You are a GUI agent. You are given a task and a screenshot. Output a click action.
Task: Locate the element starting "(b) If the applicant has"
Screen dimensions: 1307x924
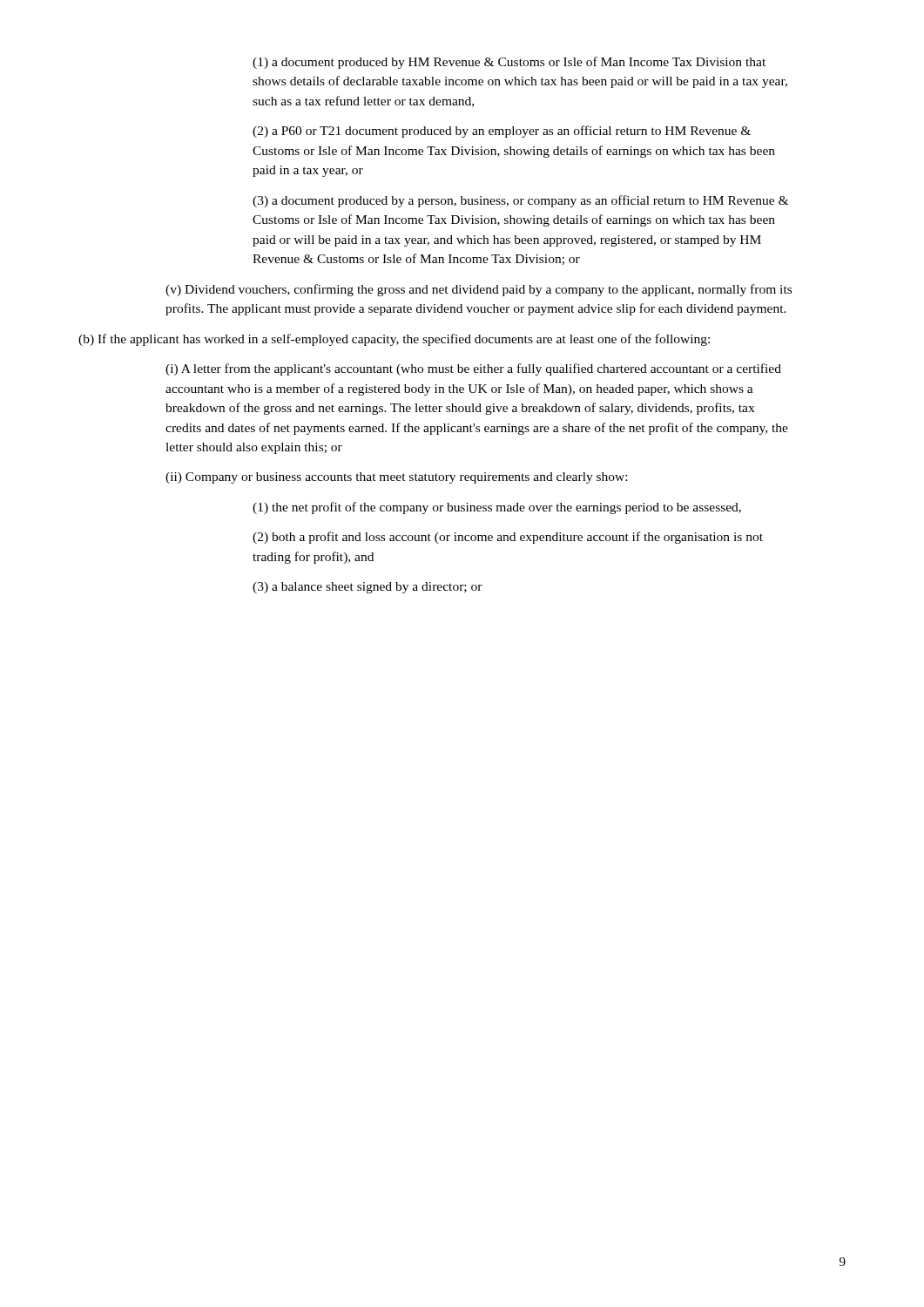coord(395,338)
